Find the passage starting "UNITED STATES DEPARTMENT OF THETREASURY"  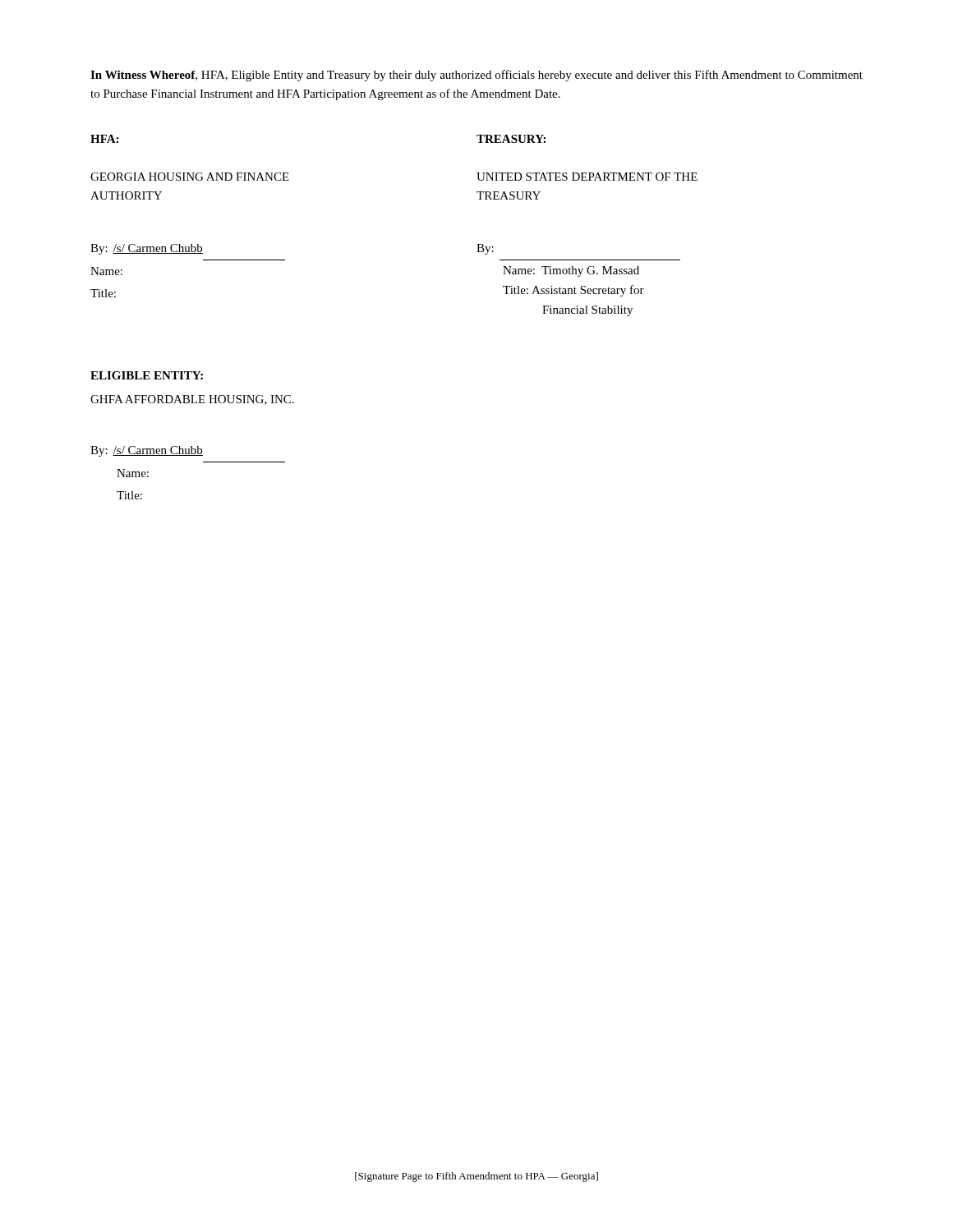(587, 186)
